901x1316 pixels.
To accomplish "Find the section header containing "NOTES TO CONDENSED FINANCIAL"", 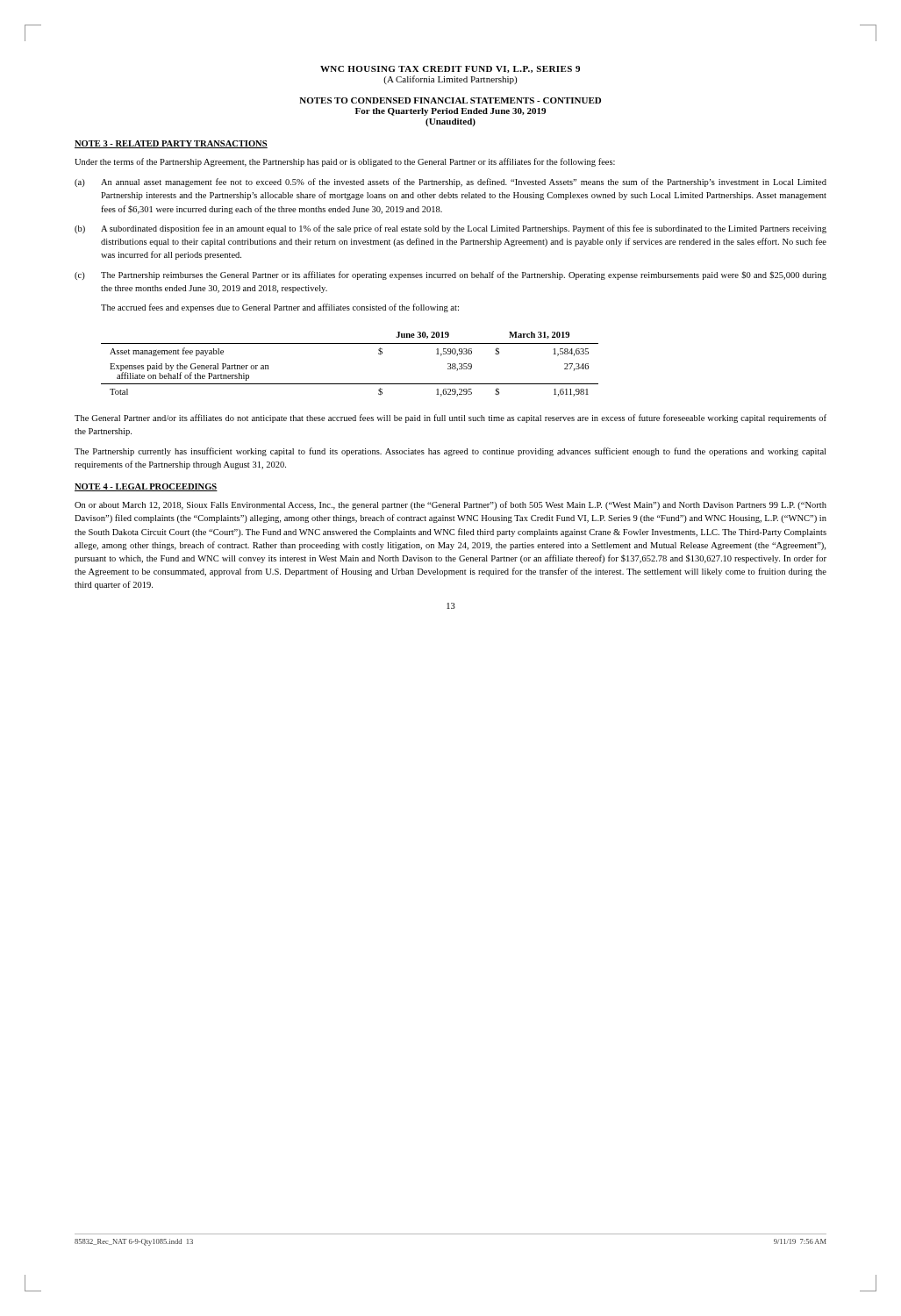I will tap(450, 111).
